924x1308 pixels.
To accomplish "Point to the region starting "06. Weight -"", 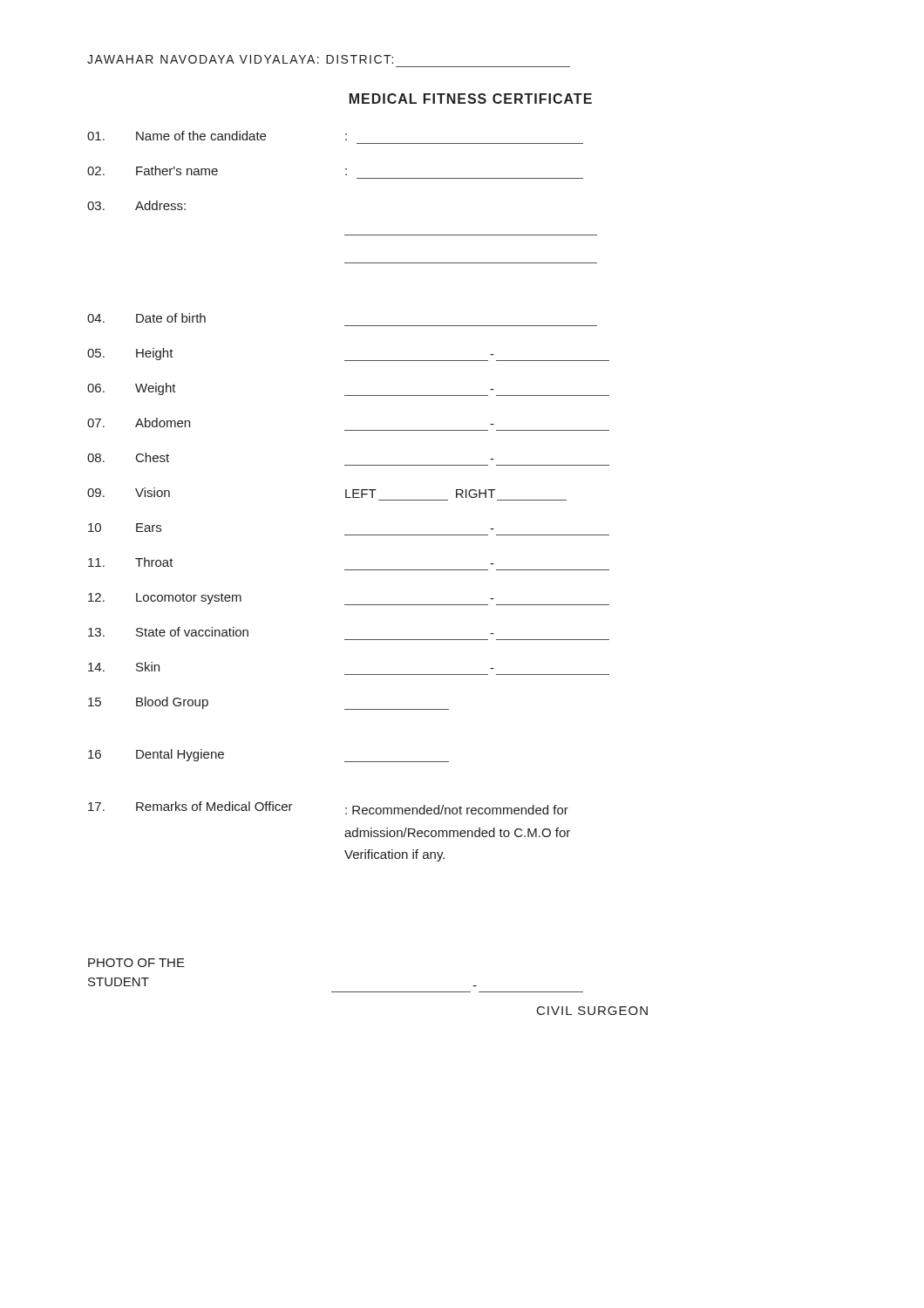I will pos(471,388).
